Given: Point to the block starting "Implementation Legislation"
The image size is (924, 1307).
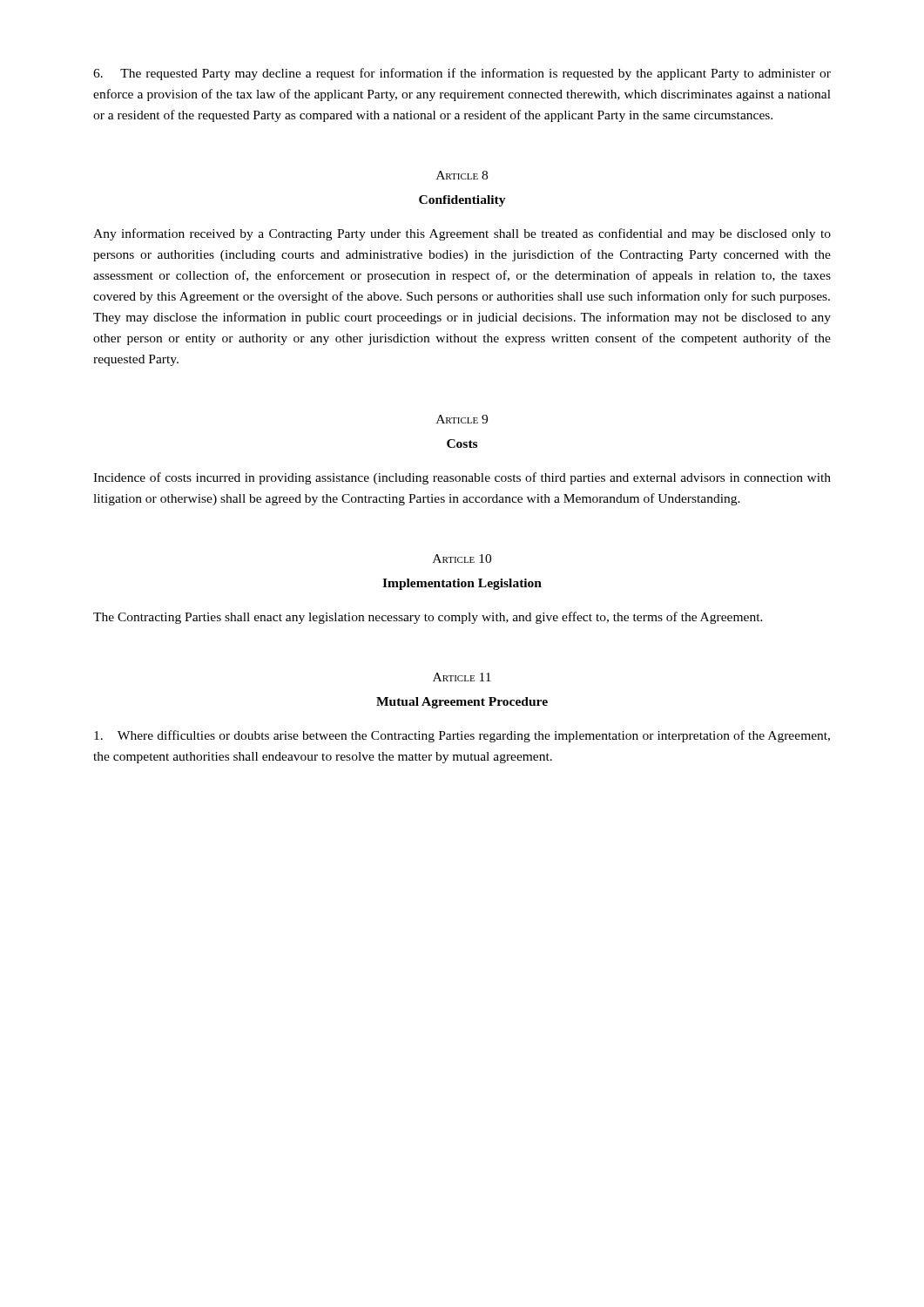Looking at the screenshot, I should [x=462, y=583].
